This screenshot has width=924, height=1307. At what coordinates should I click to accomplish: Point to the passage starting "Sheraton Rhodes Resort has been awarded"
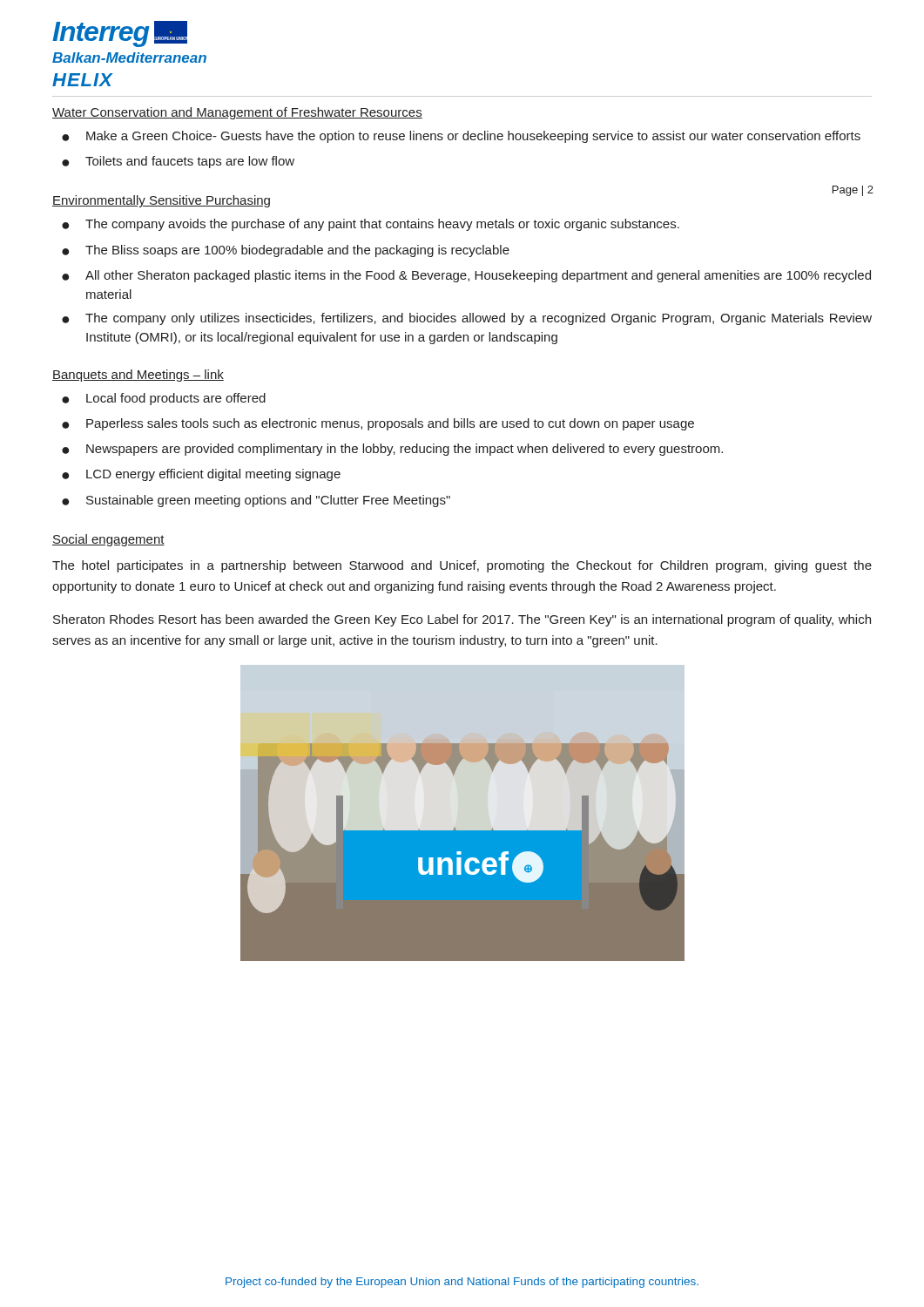tap(462, 629)
